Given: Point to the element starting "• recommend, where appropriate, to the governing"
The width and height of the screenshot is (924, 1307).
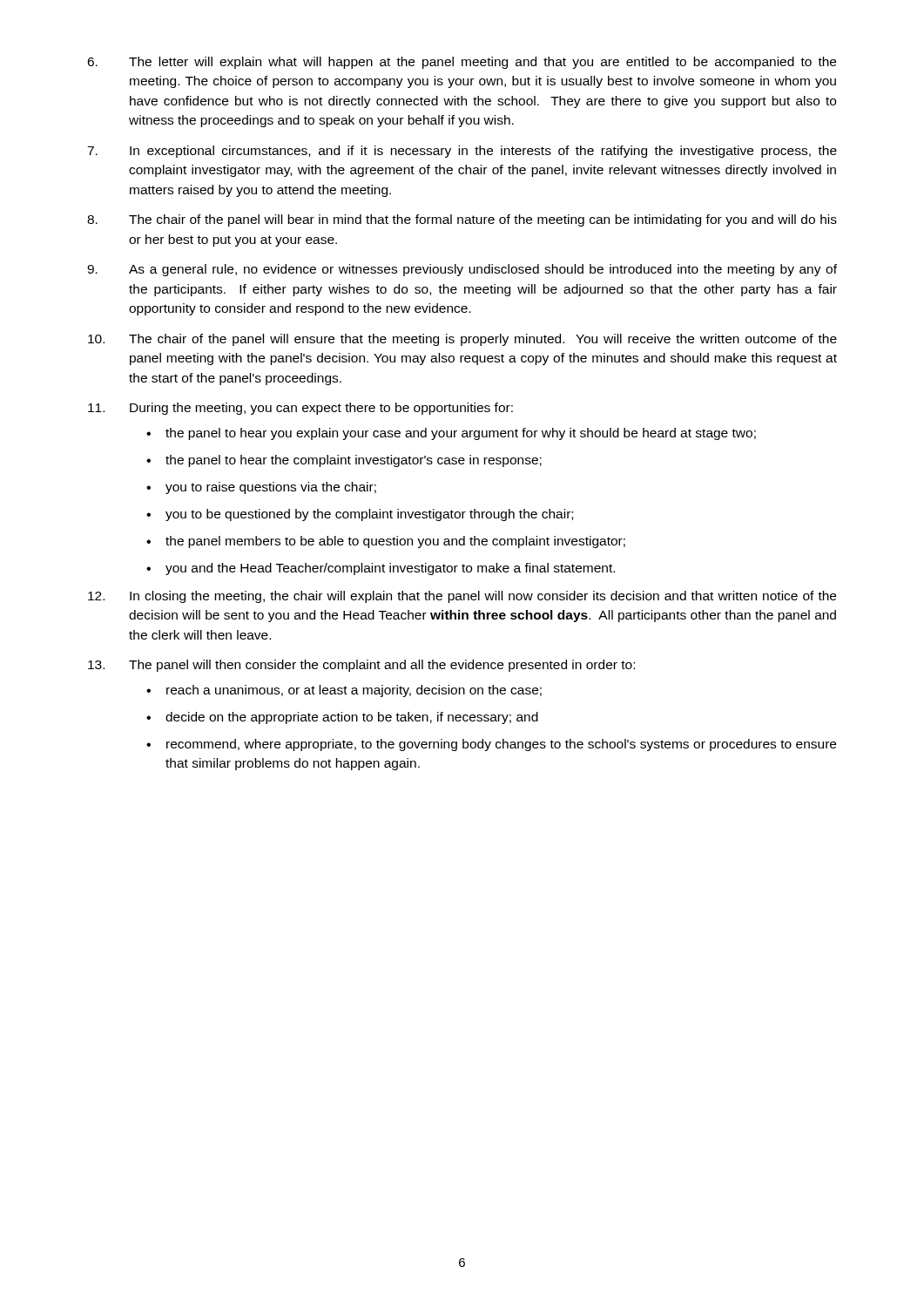Looking at the screenshot, I should [x=492, y=754].
